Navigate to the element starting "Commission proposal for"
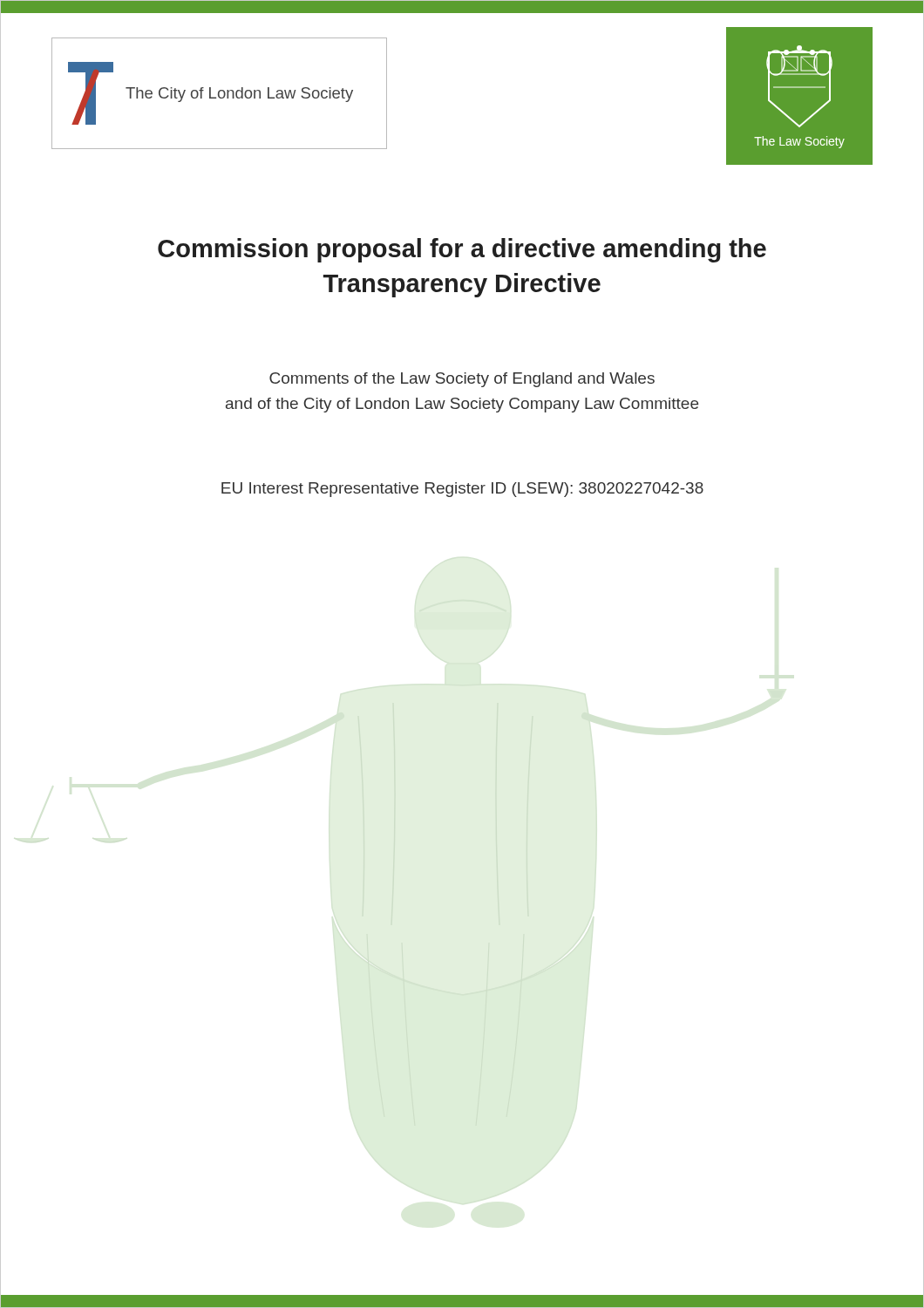The width and height of the screenshot is (924, 1308). (x=462, y=266)
